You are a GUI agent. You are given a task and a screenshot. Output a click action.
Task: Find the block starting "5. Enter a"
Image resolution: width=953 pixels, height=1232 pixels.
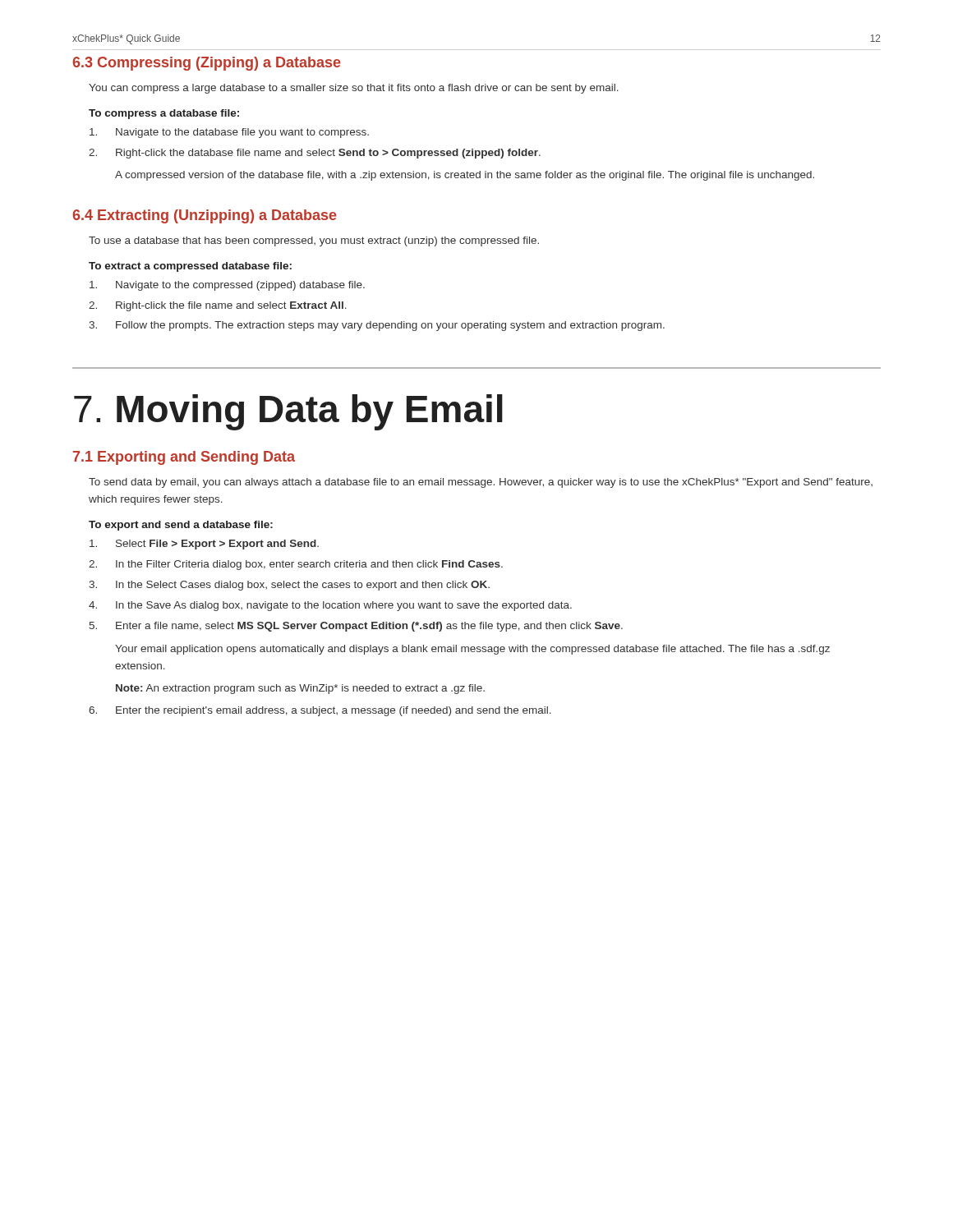[x=356, y=626]
